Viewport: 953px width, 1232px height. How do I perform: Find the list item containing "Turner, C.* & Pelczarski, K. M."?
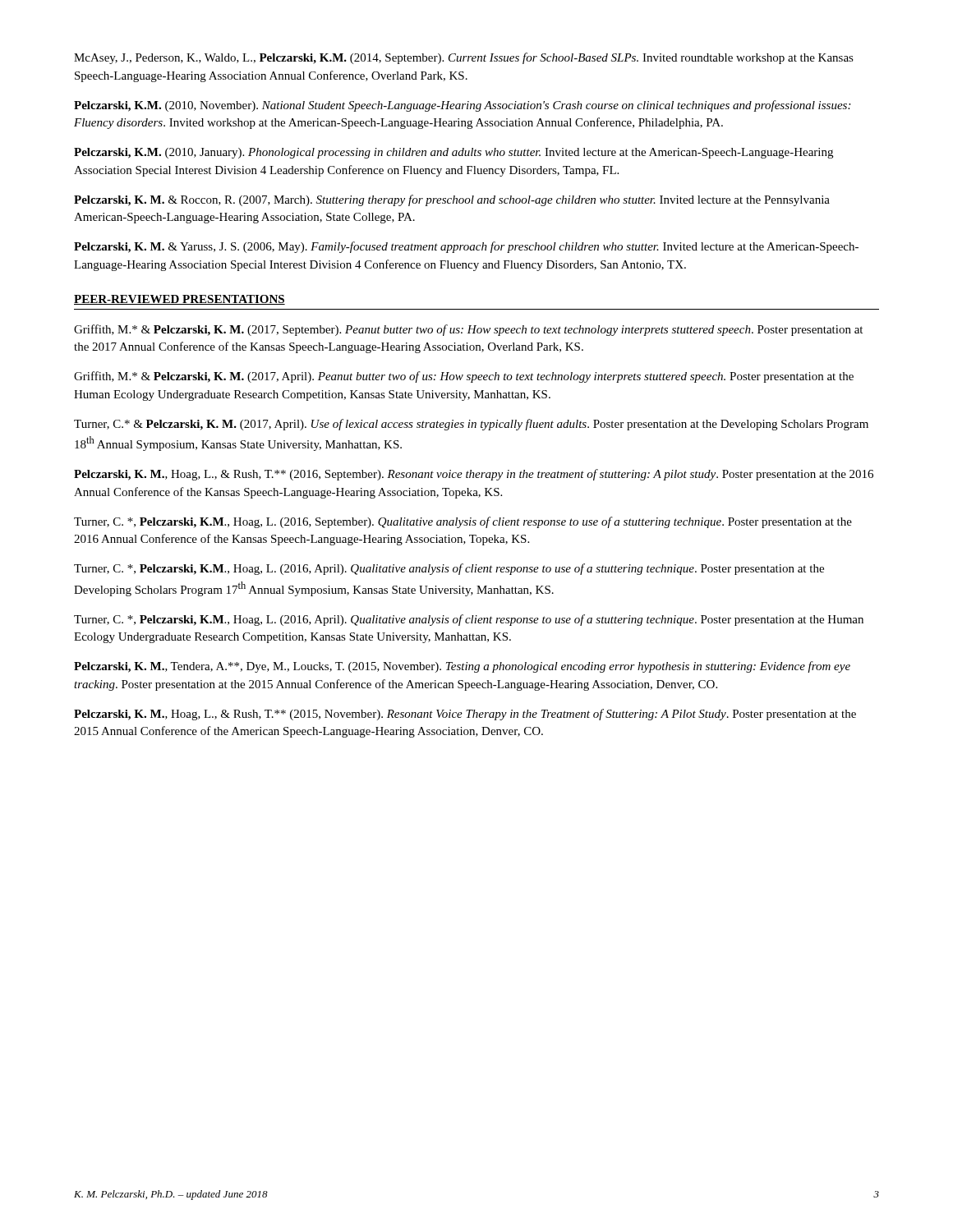(476, 435)
